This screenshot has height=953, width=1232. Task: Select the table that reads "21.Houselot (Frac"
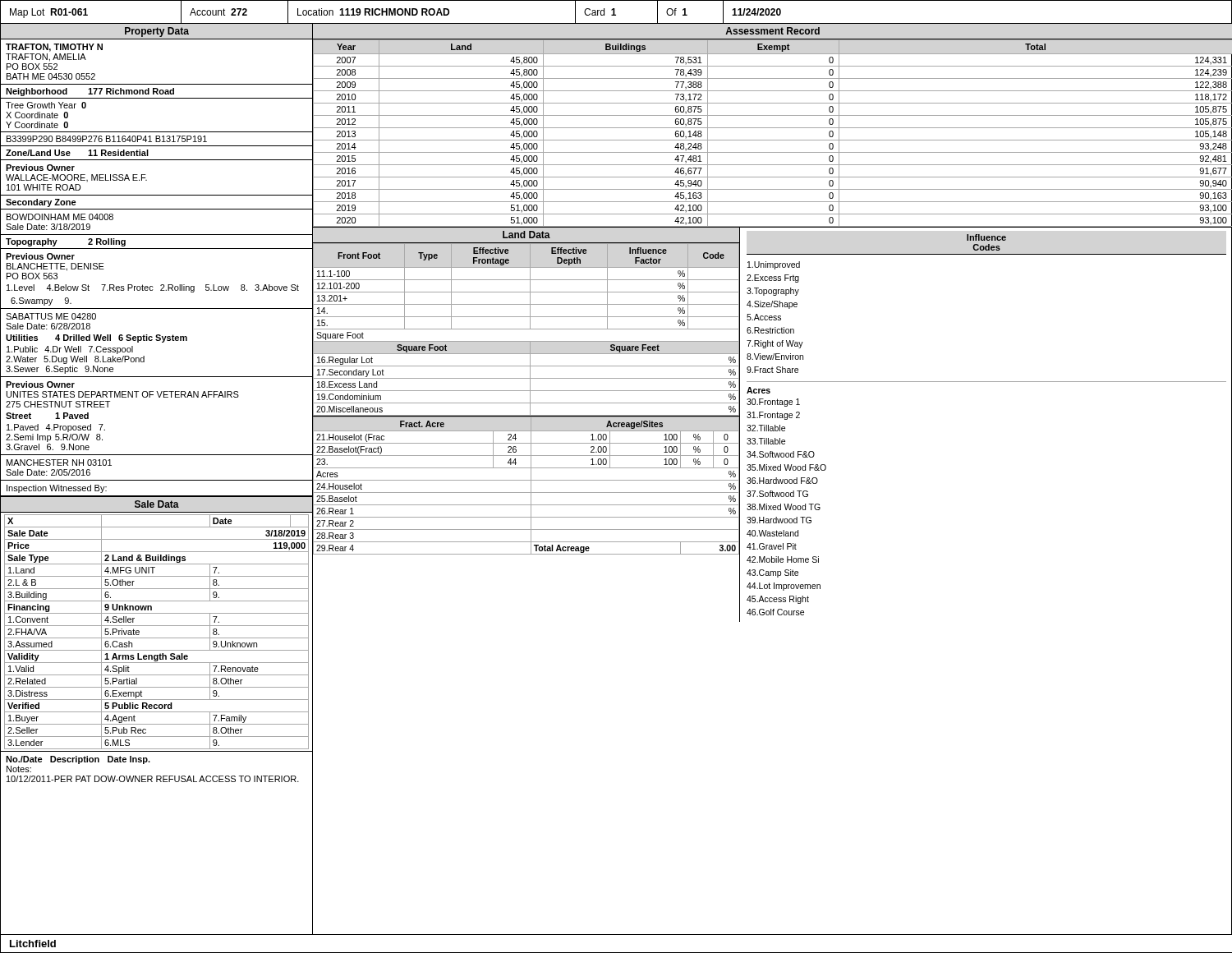coord(526,485)
